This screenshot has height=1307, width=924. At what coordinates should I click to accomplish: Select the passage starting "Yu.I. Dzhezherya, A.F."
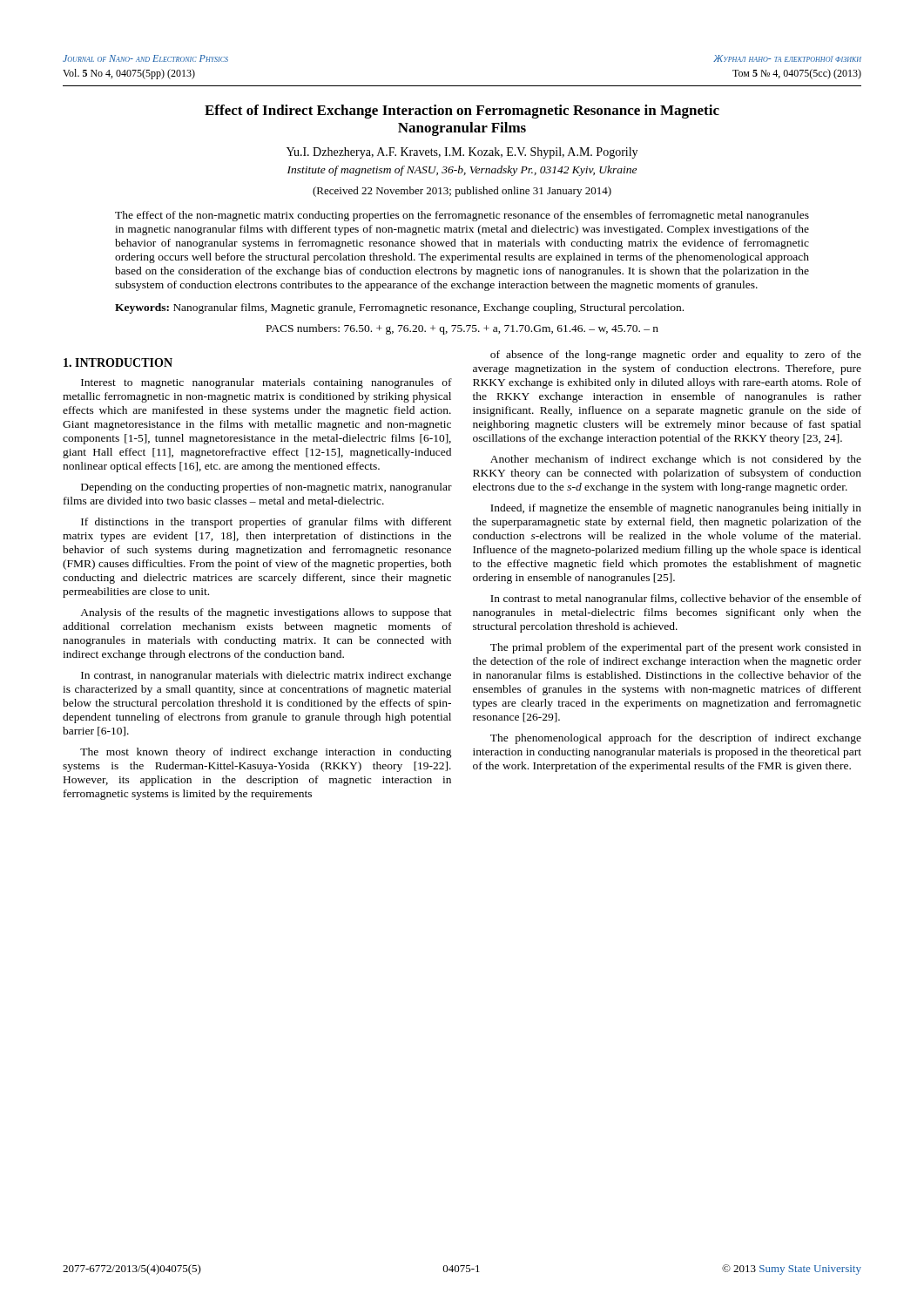pos(462,152)
